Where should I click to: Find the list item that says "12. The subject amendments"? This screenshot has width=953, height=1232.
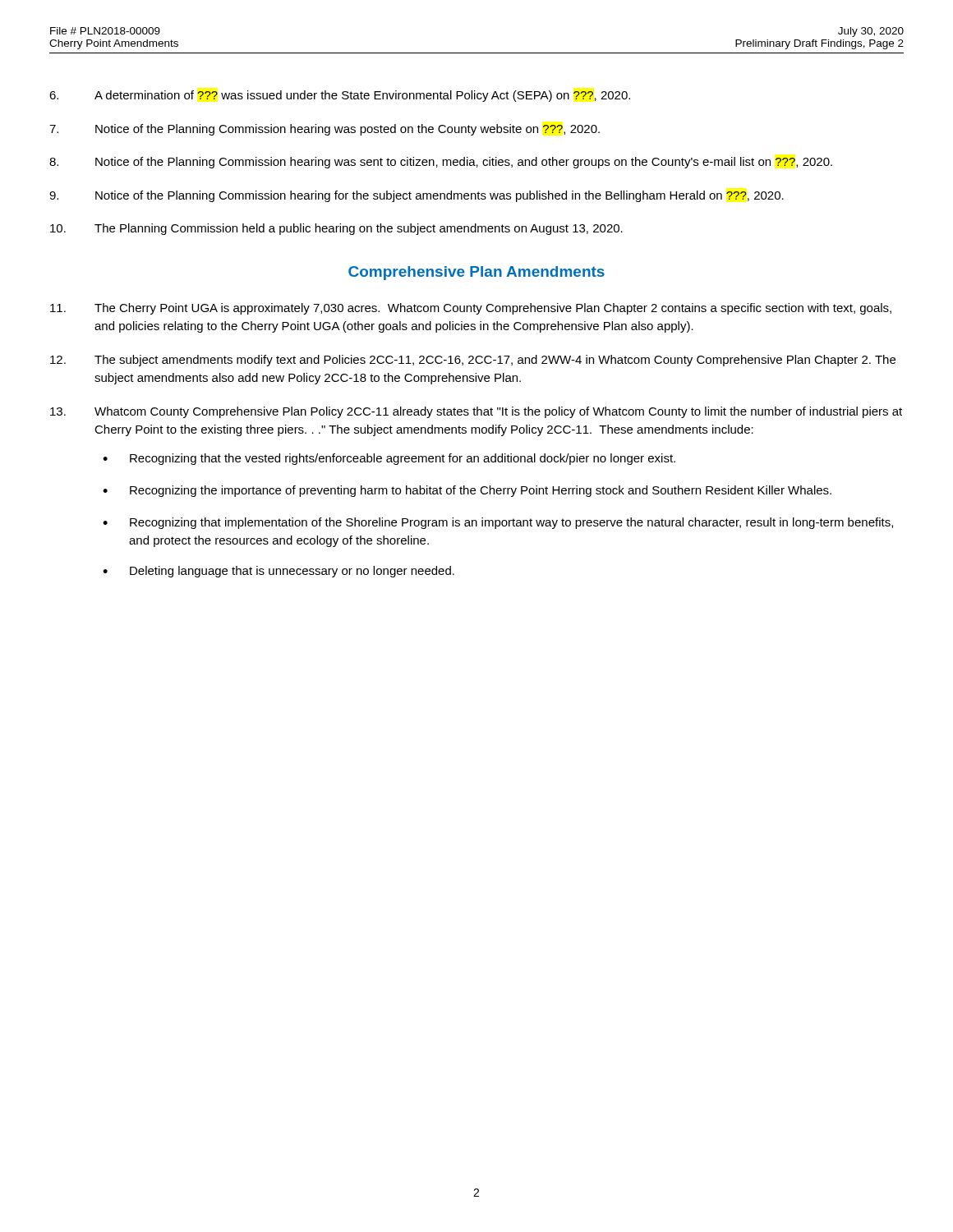[x=476, y=369]
